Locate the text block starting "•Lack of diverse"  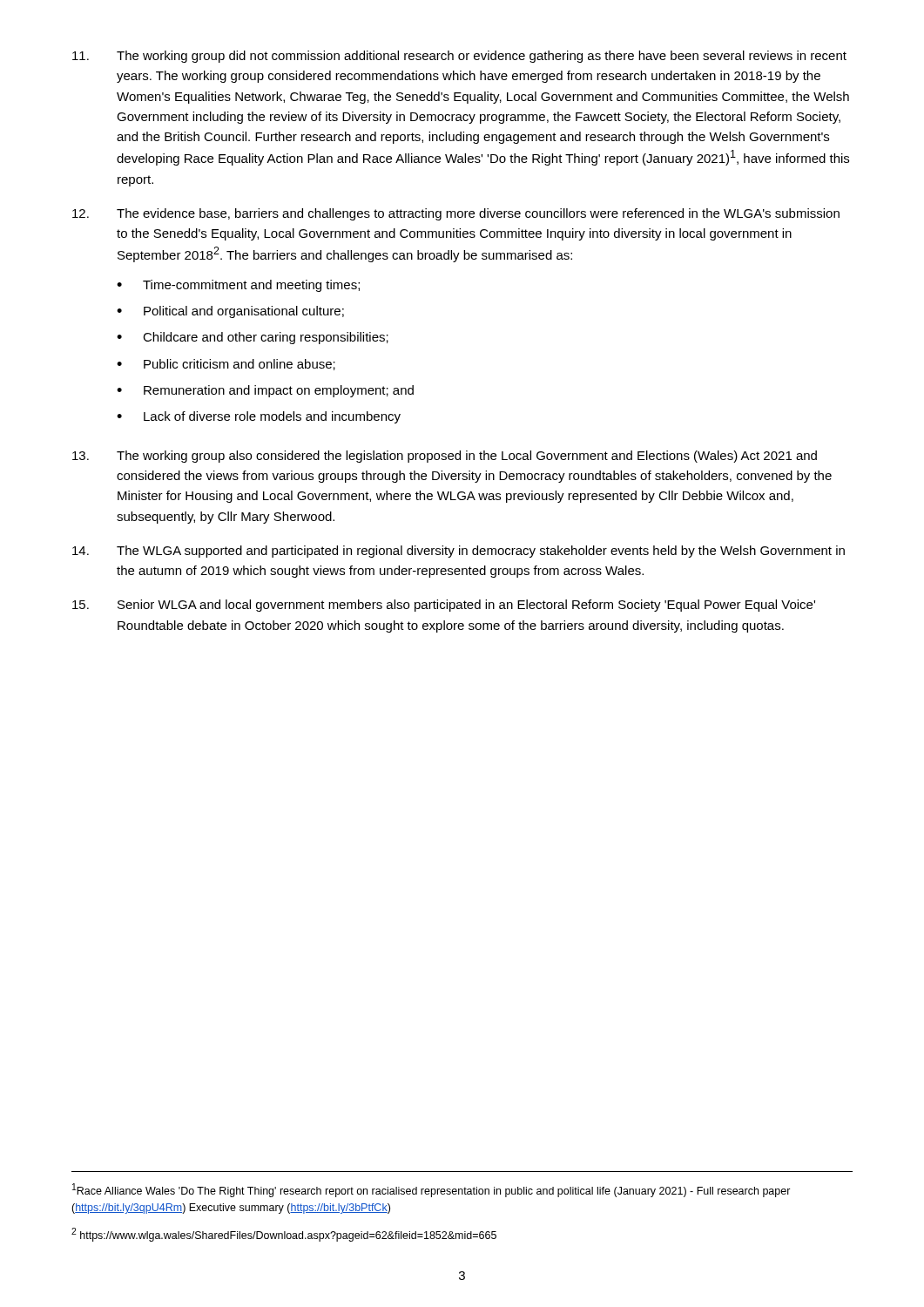259,417
